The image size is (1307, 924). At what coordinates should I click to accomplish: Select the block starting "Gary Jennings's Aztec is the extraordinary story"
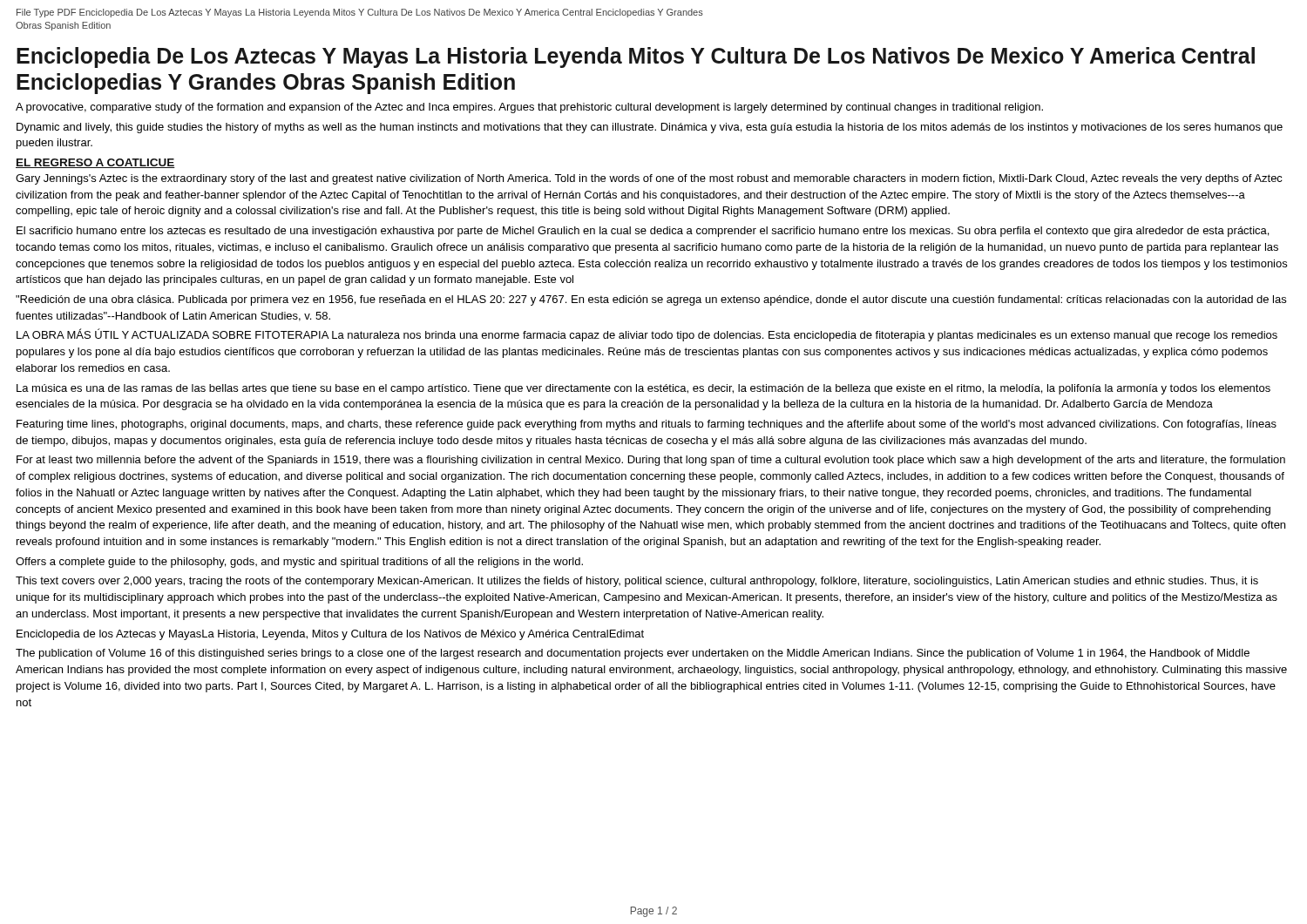649,194
